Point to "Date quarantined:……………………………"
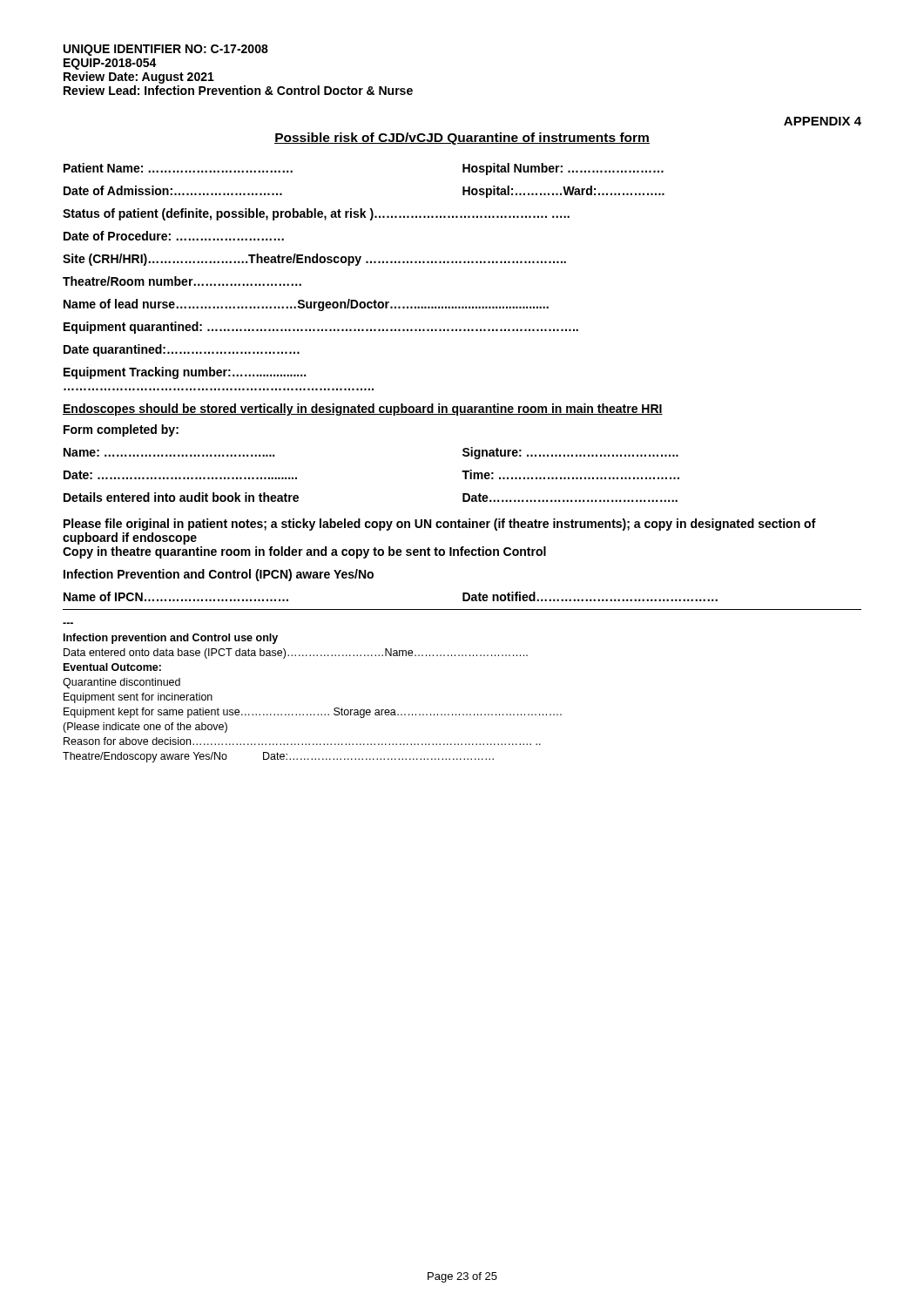The image size is (924, 1307). pos(182,349)
